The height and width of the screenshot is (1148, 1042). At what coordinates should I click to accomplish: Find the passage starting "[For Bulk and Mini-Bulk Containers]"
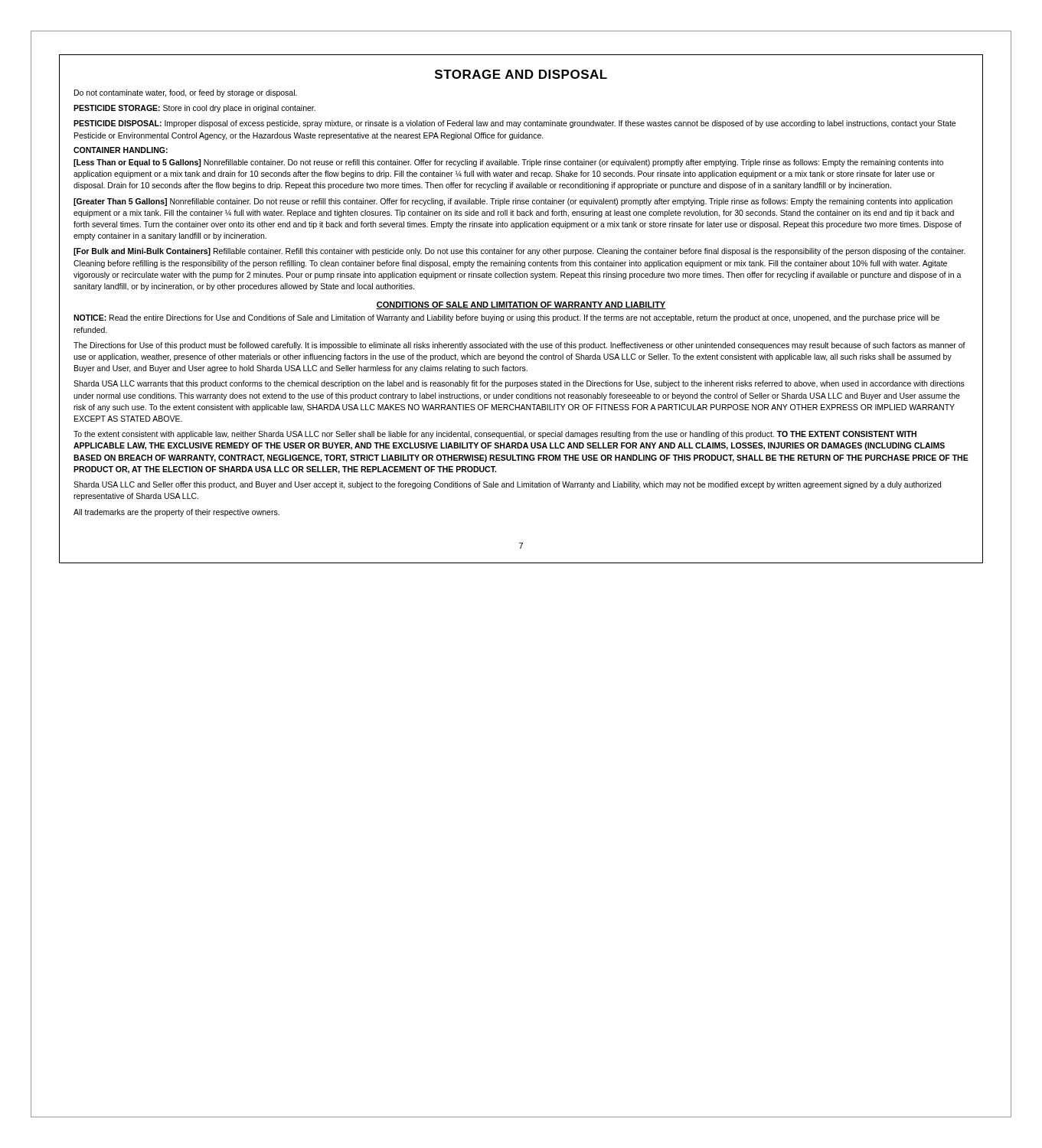tap(520, 269)
